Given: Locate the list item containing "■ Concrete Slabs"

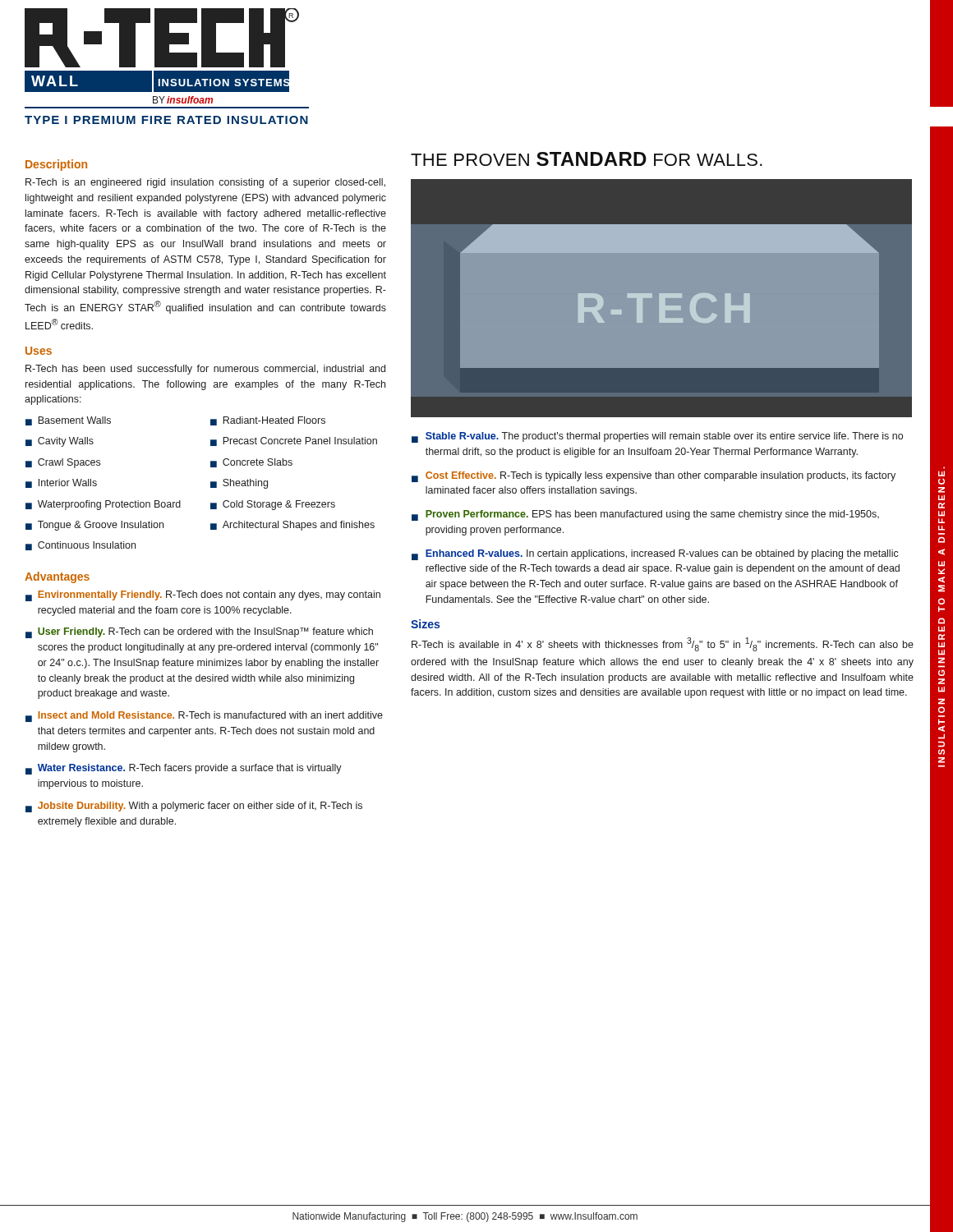Looking at the screenshot, I should (x=251, y=465).
